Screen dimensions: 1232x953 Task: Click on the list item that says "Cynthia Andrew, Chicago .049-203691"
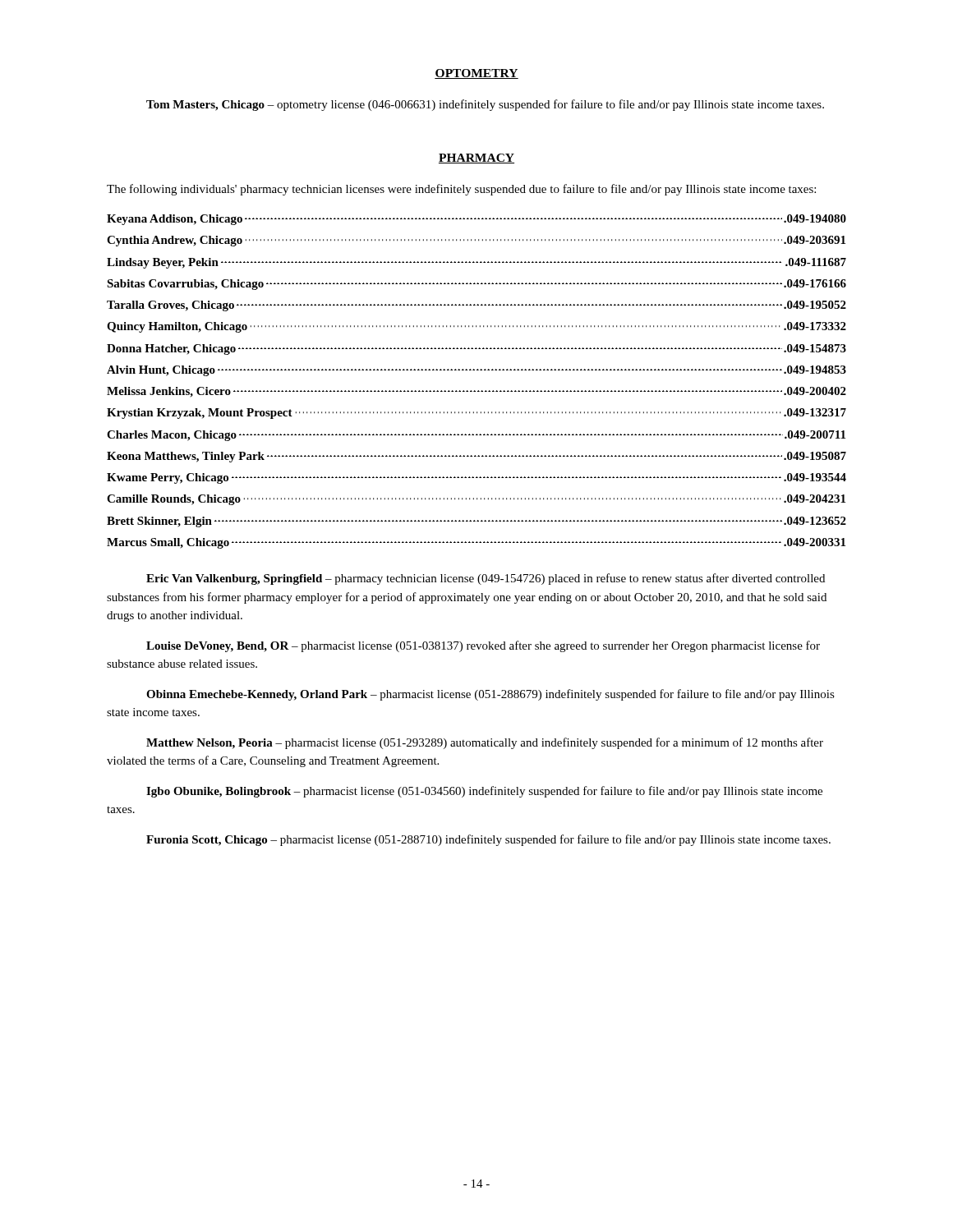[x=476, y=242]
